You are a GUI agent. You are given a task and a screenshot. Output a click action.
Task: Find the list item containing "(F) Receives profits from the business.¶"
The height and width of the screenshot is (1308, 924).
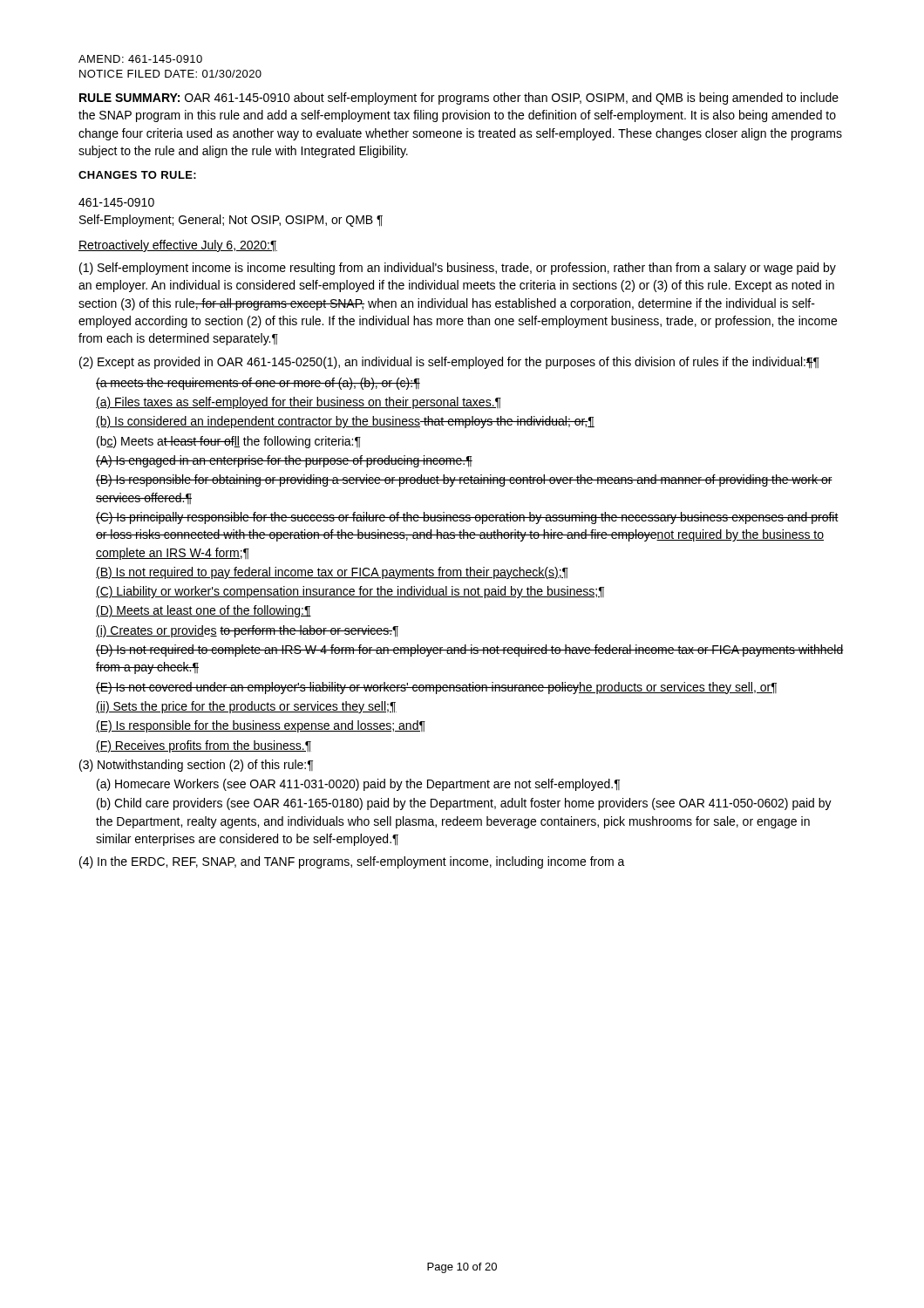point(204,745)
